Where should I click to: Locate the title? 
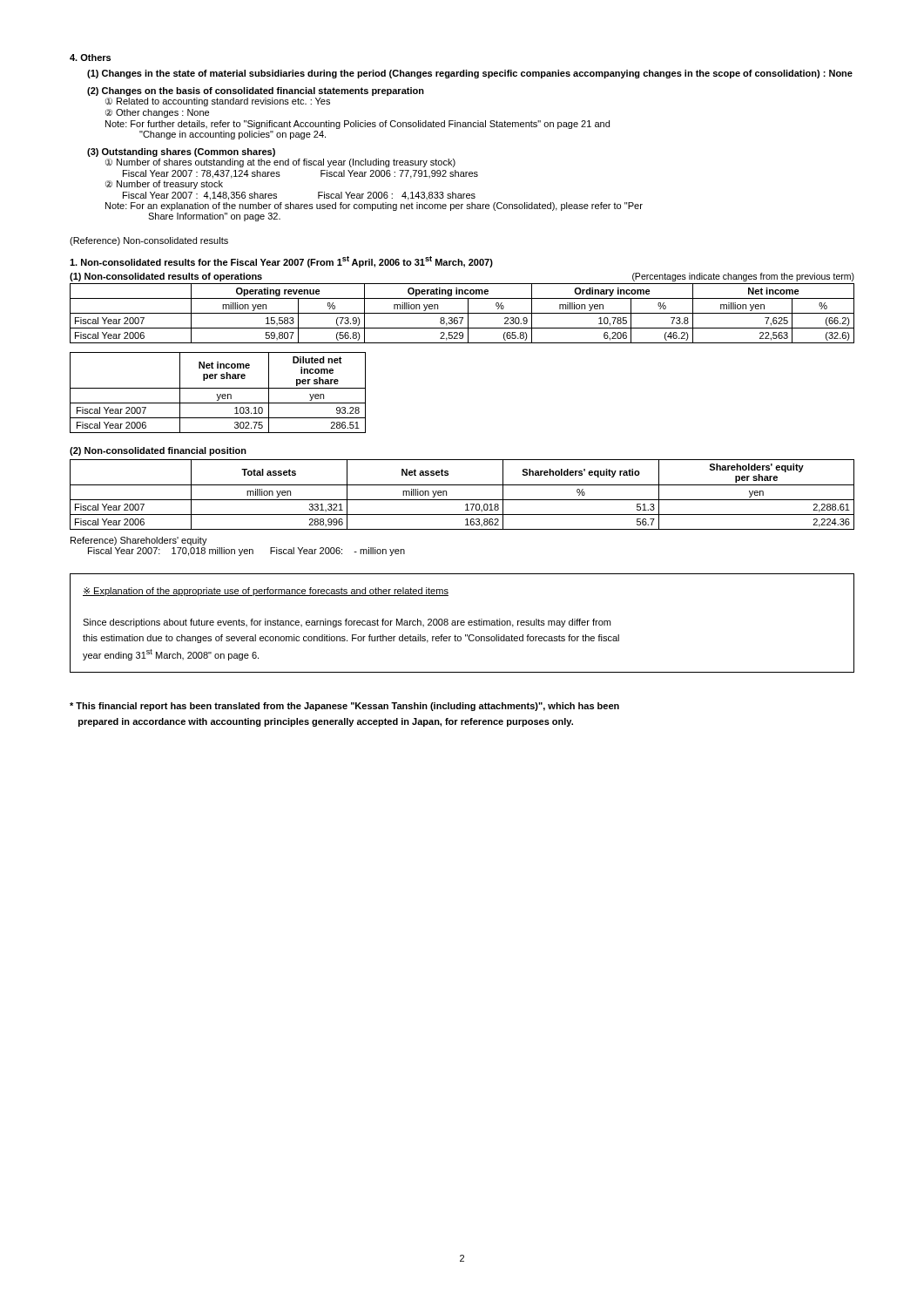coord(281,261)
